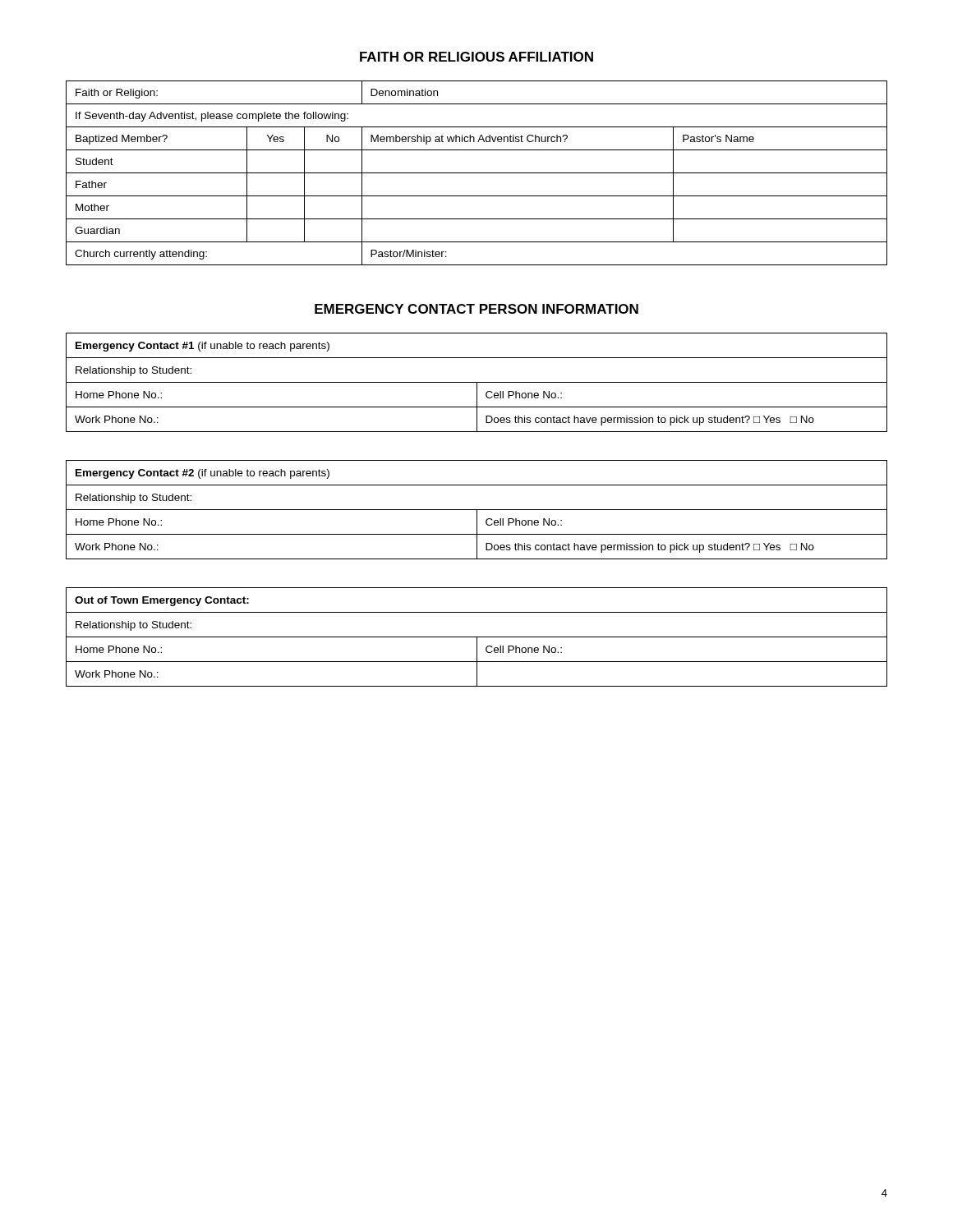The width and height of the screenshot is (953, 1232).
Task: Point to "EMERGENCY CONTACT PERSON INFORMATION"
Action: (x=476, y=309)
